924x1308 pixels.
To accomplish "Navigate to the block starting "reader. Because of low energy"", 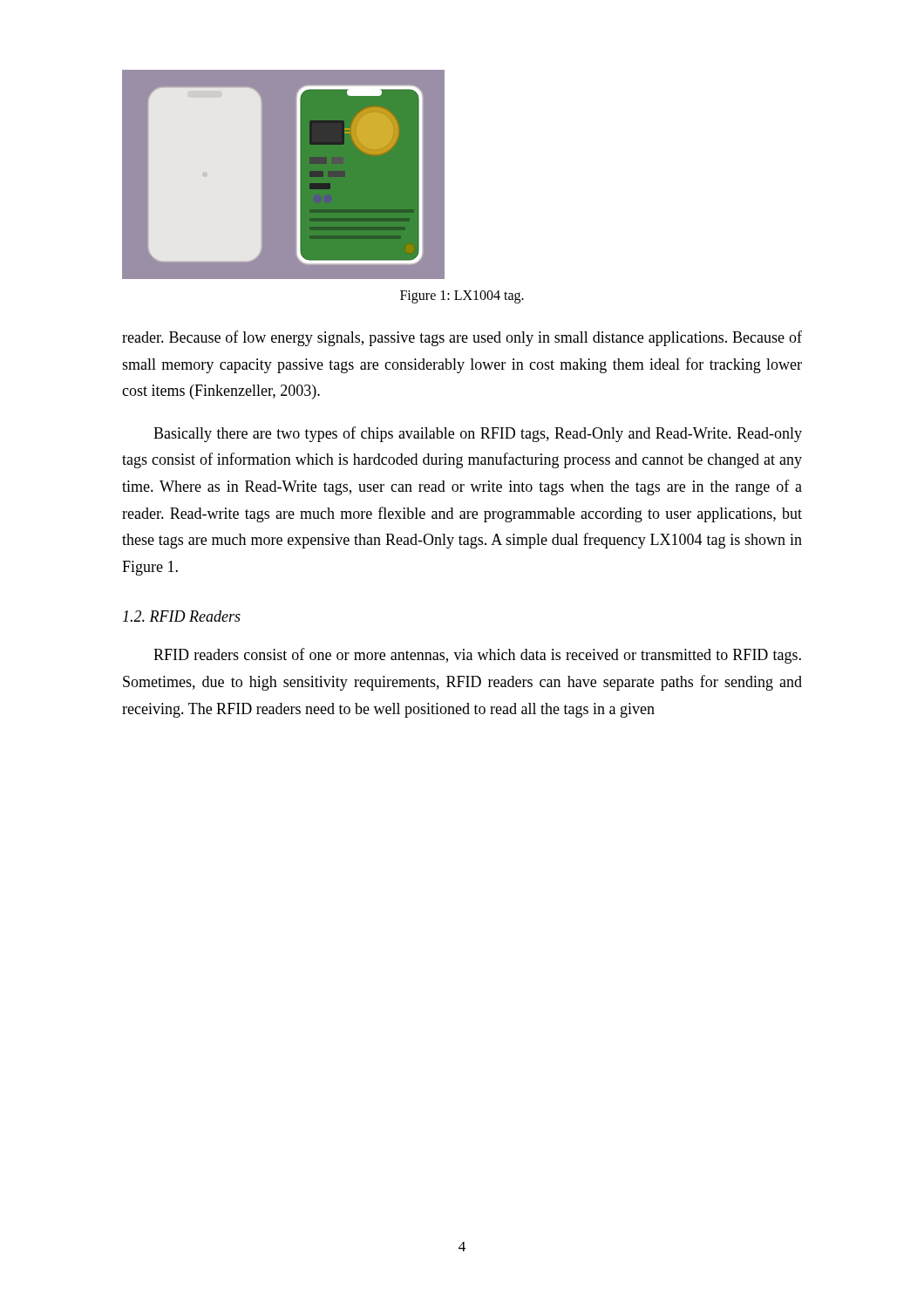I will (462, 364).
